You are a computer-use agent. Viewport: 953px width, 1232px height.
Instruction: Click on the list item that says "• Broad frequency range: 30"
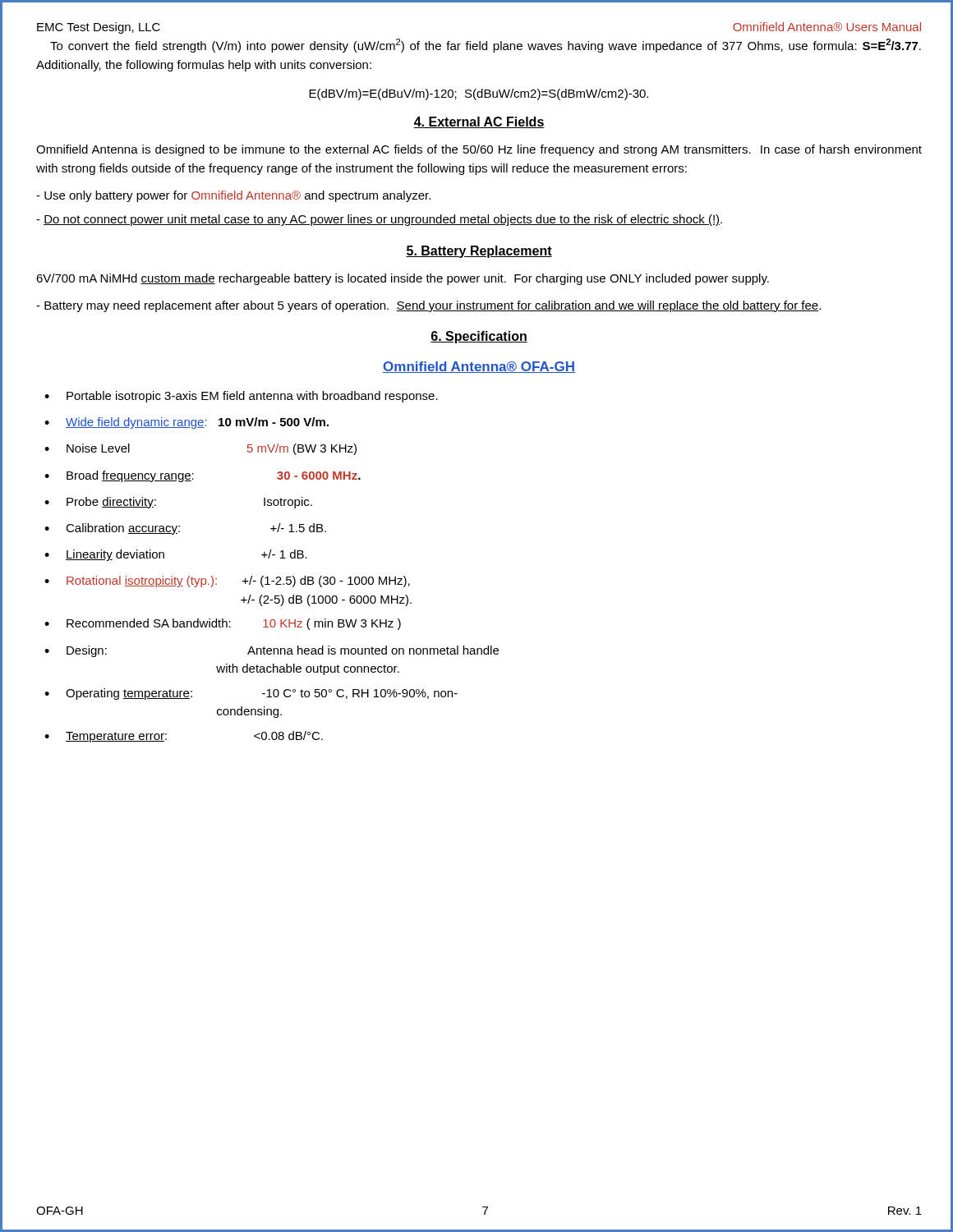click(x=112, y=476)
